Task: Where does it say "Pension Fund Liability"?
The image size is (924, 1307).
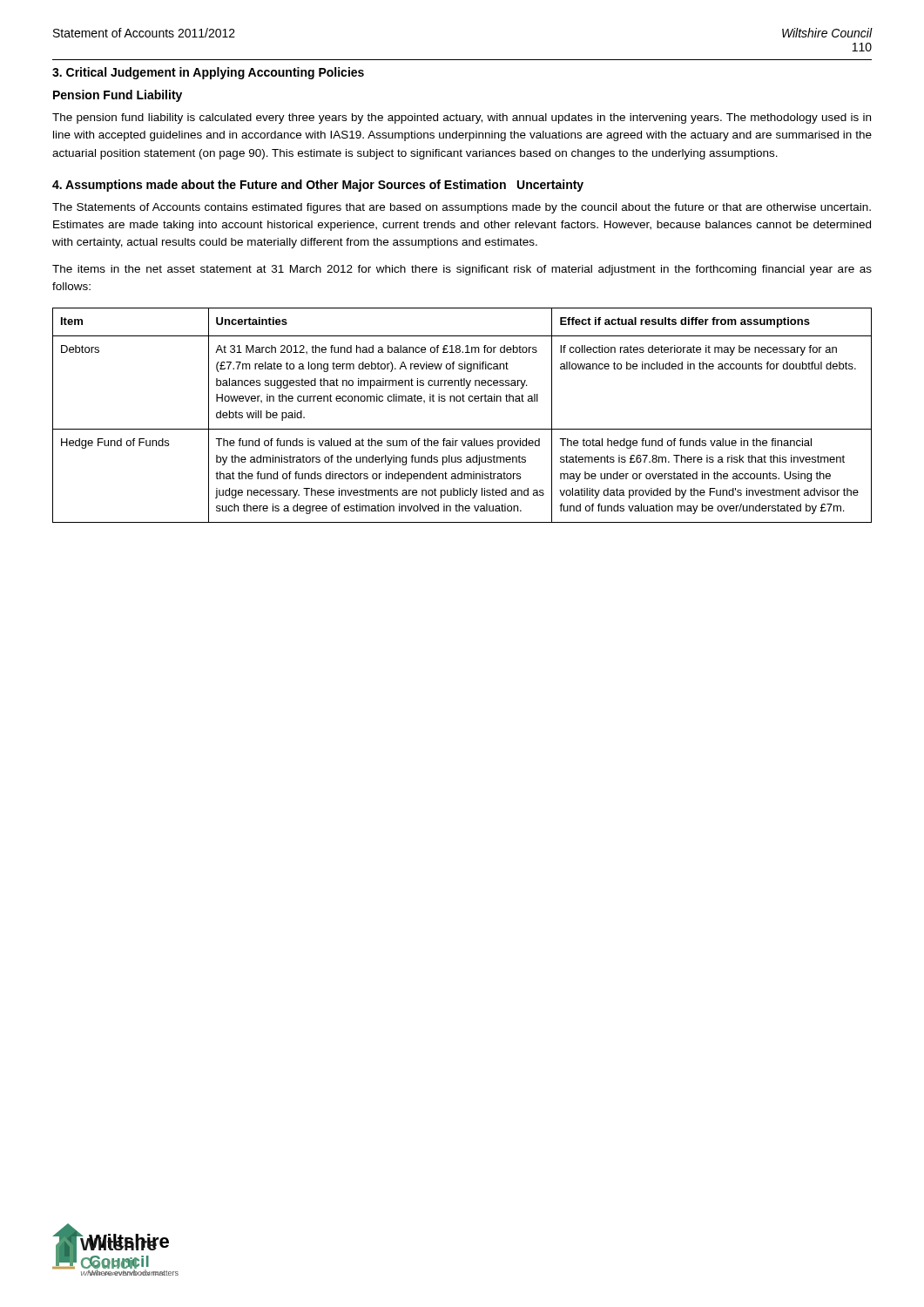Action: (x=117, y=95)
